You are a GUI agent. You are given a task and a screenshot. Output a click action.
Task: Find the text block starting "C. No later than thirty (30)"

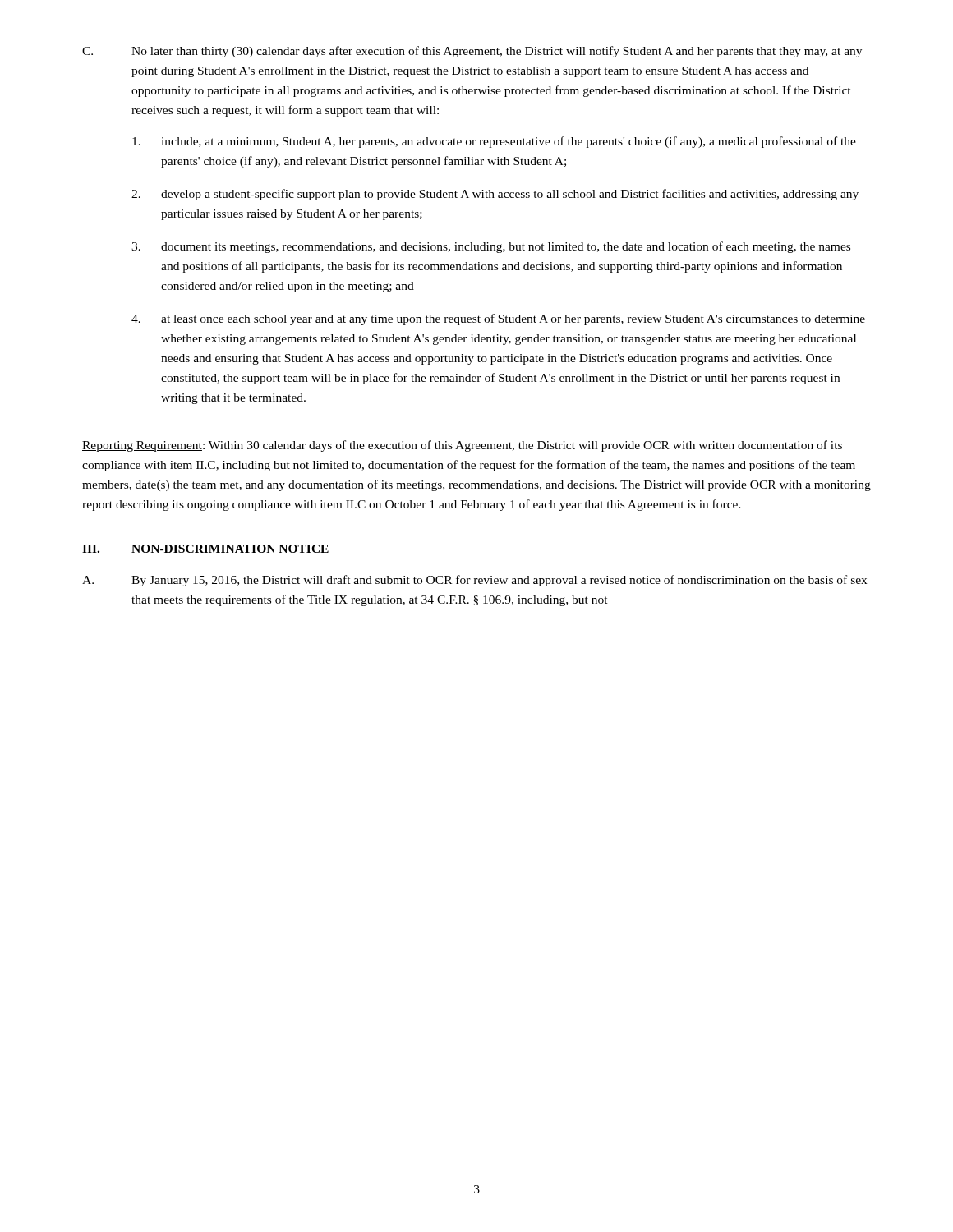point(472,52)
